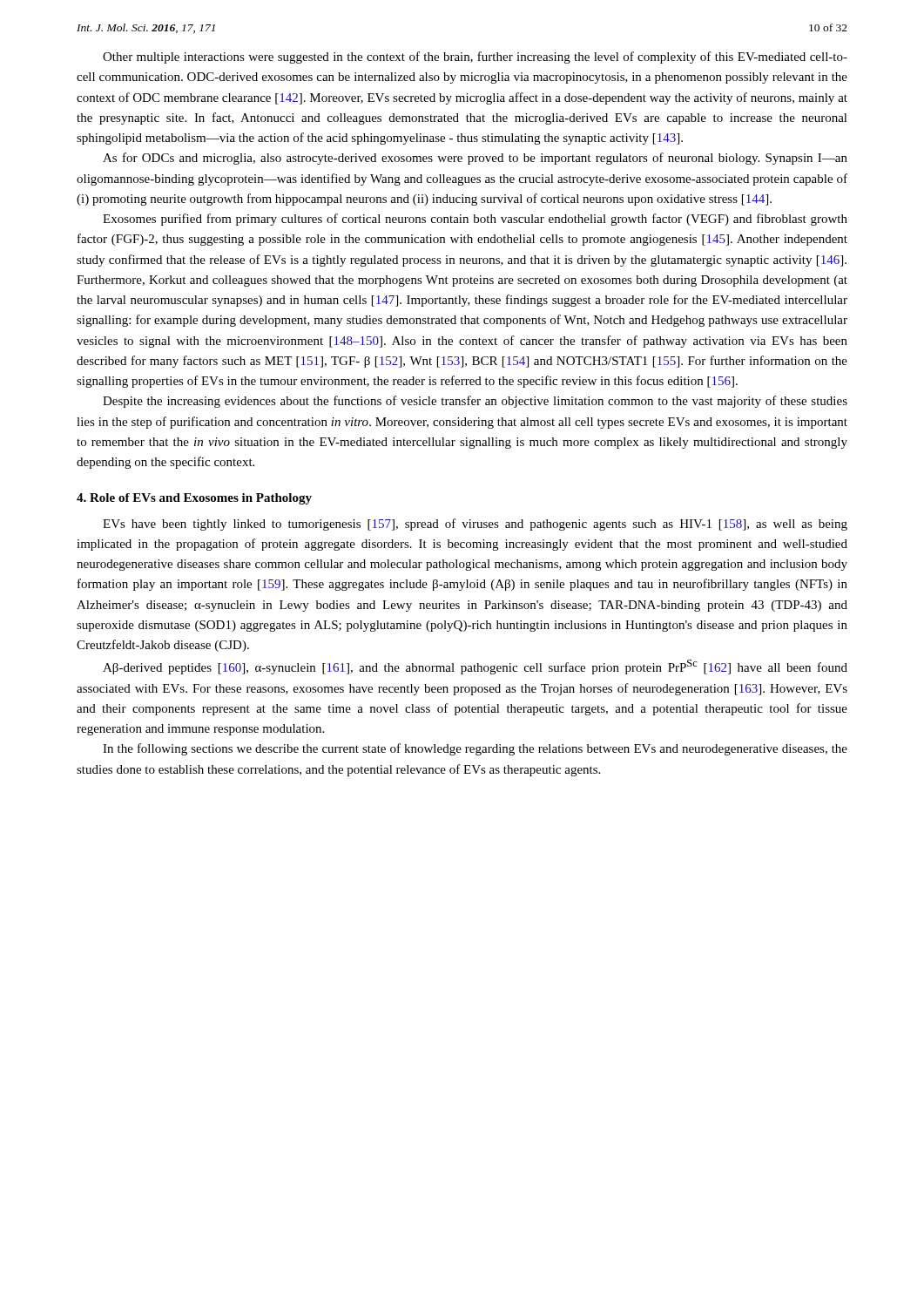924x1307 pixels.
Task: Click on the text block starting "Exosomes purified from primary cultures of cortical"
Action: click(x=462, y=300)
